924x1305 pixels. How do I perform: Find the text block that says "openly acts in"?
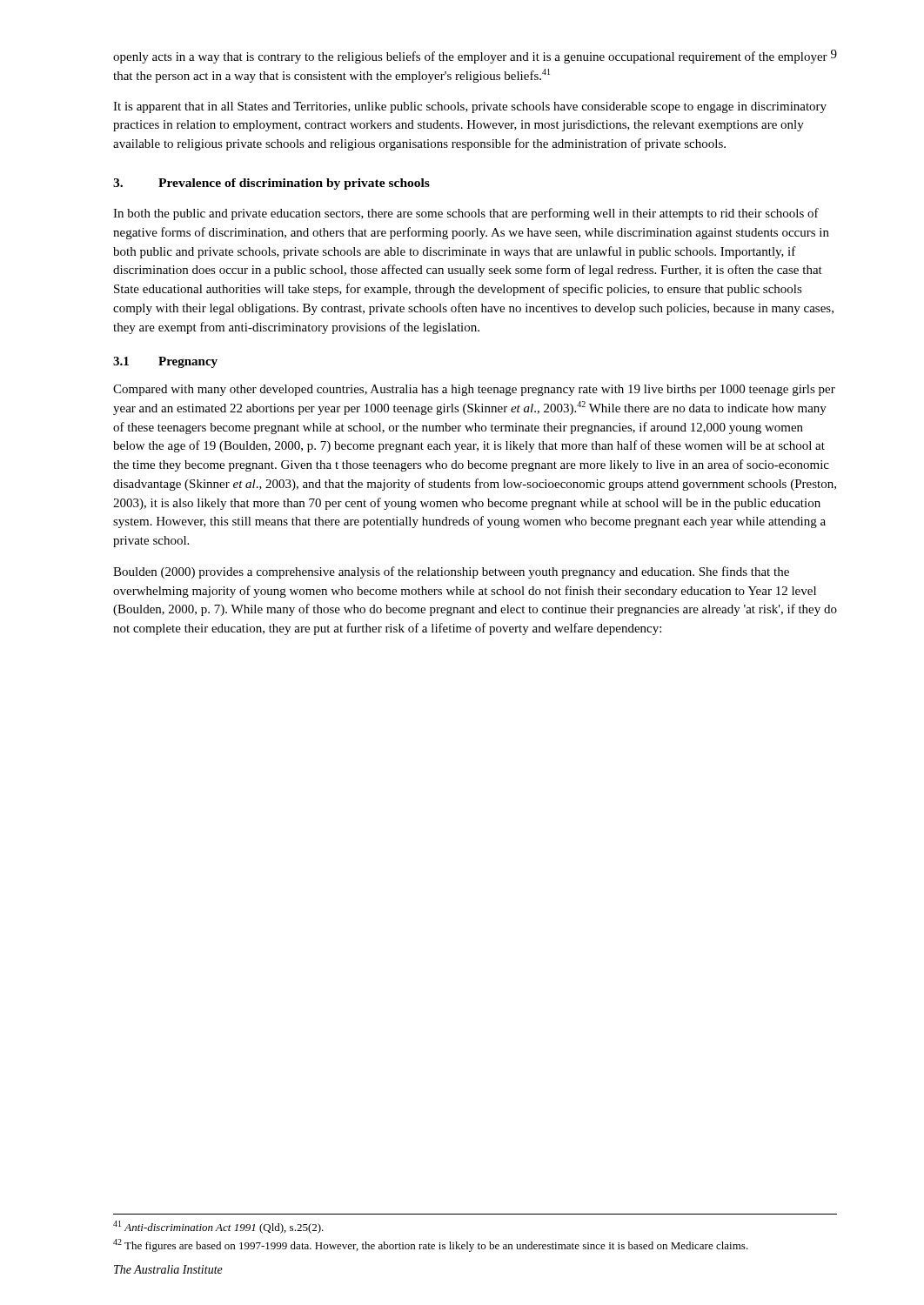(475, 67)
